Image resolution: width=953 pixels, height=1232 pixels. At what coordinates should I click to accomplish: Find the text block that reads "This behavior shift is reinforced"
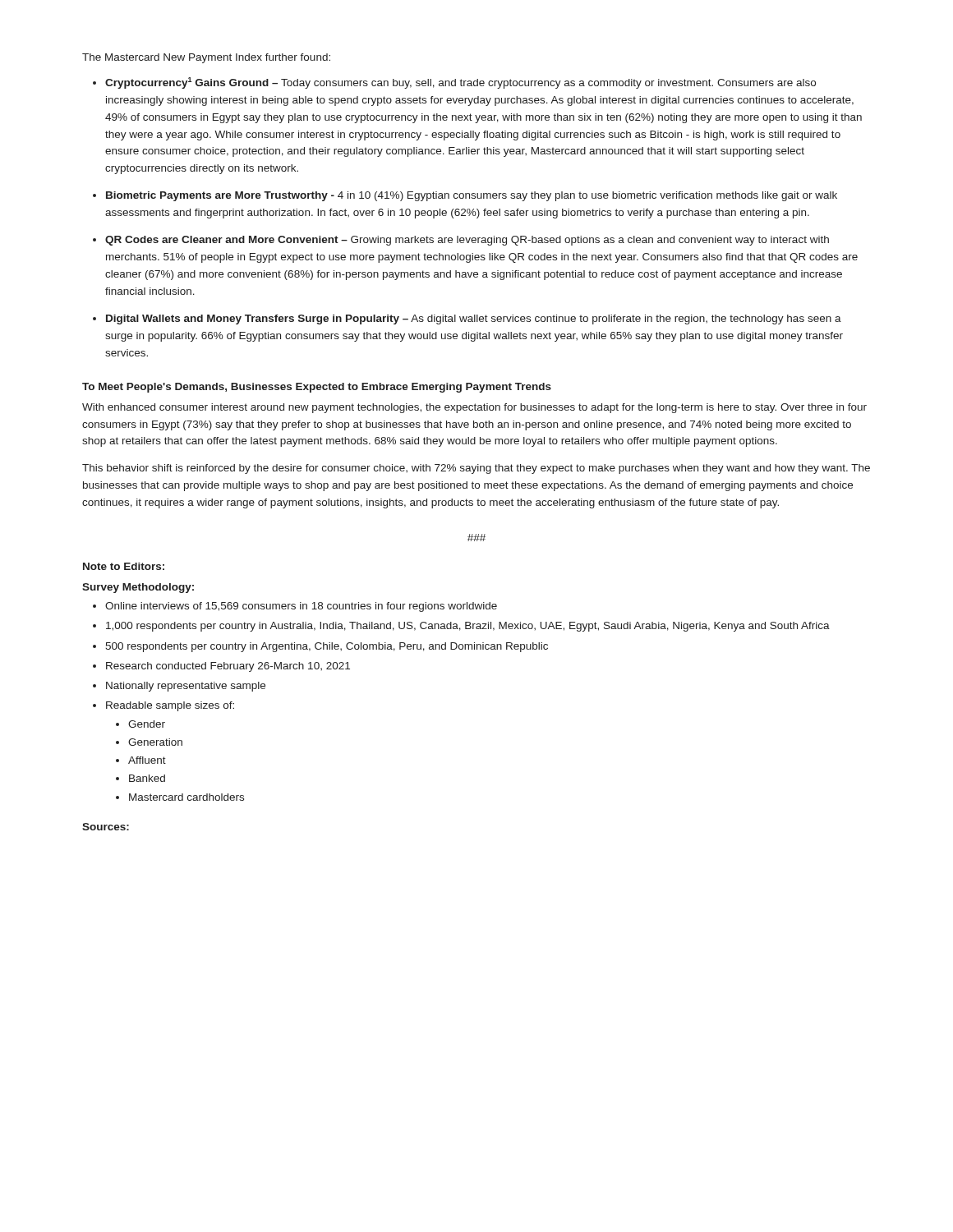(x=476, y=485)
